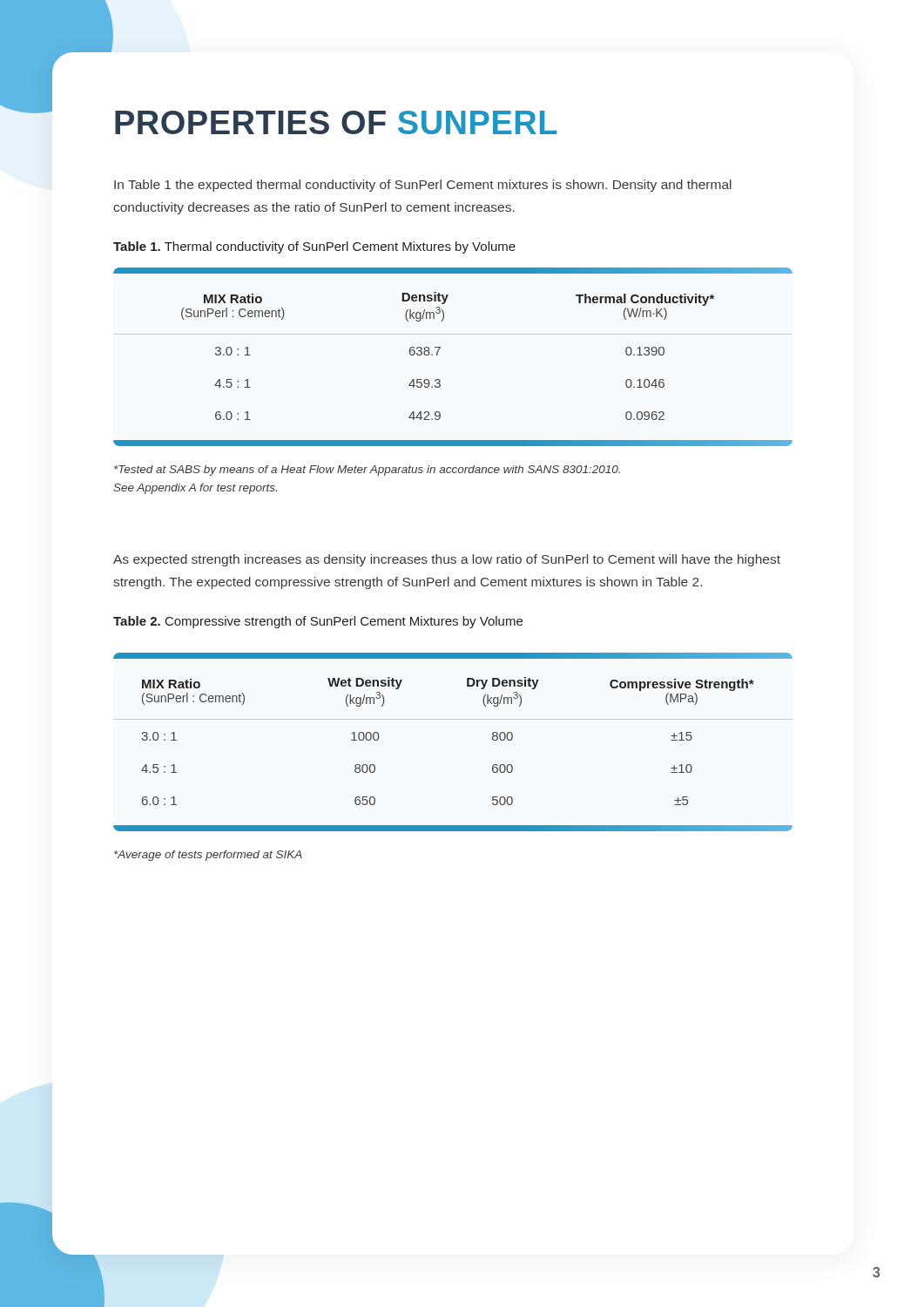Find the caption that says "Table 2. Compressive strength of SunPerl Cement"
Image resolution: width=924 pixels, height=1307 pixels.
click(x=318, y=621)
